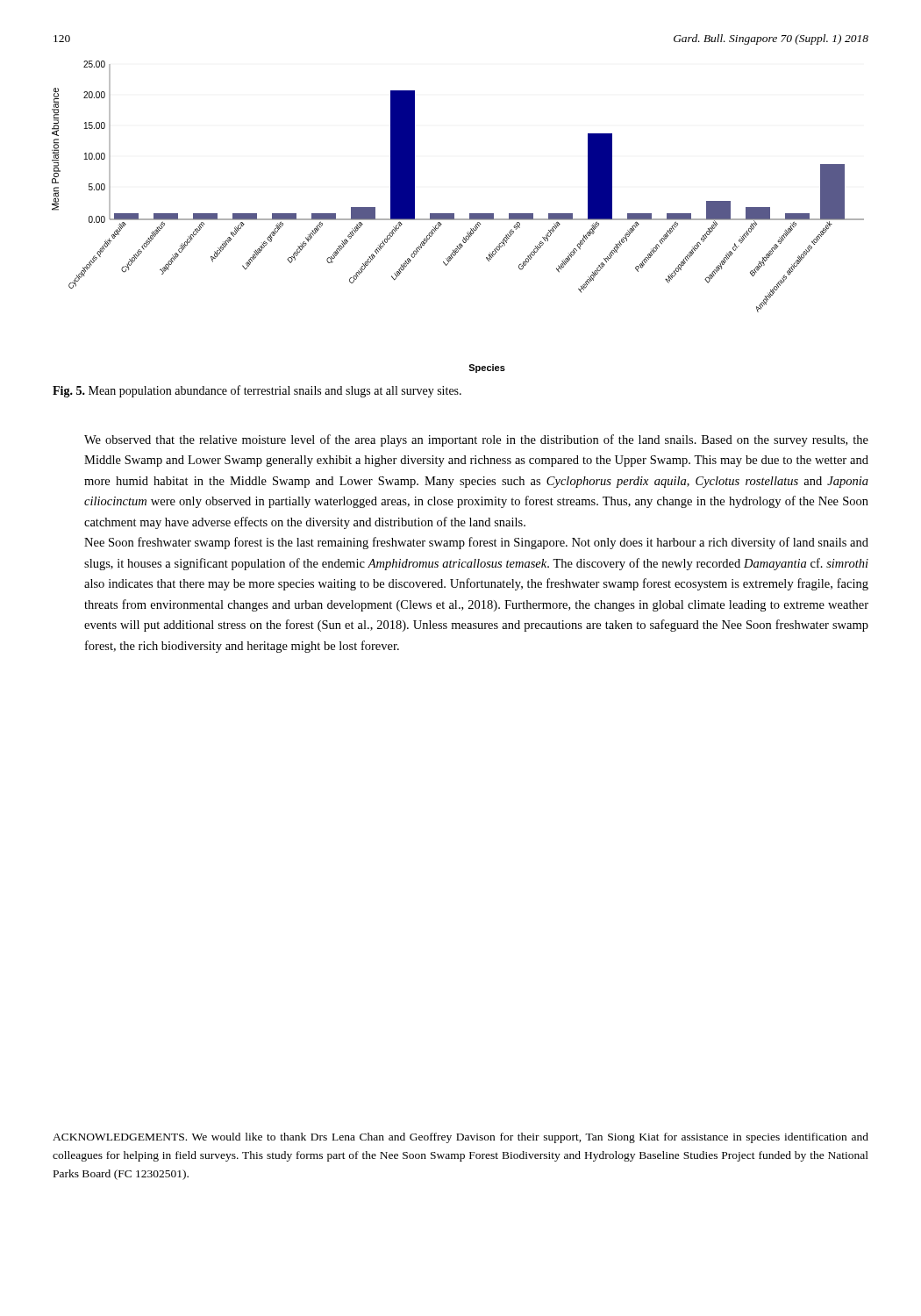Find the text block starting "ACKNOWLEDGEMENTS. We would like to thank Drs Lena"
Viewport: 921px width, 1316px height.
point(460,1155)
